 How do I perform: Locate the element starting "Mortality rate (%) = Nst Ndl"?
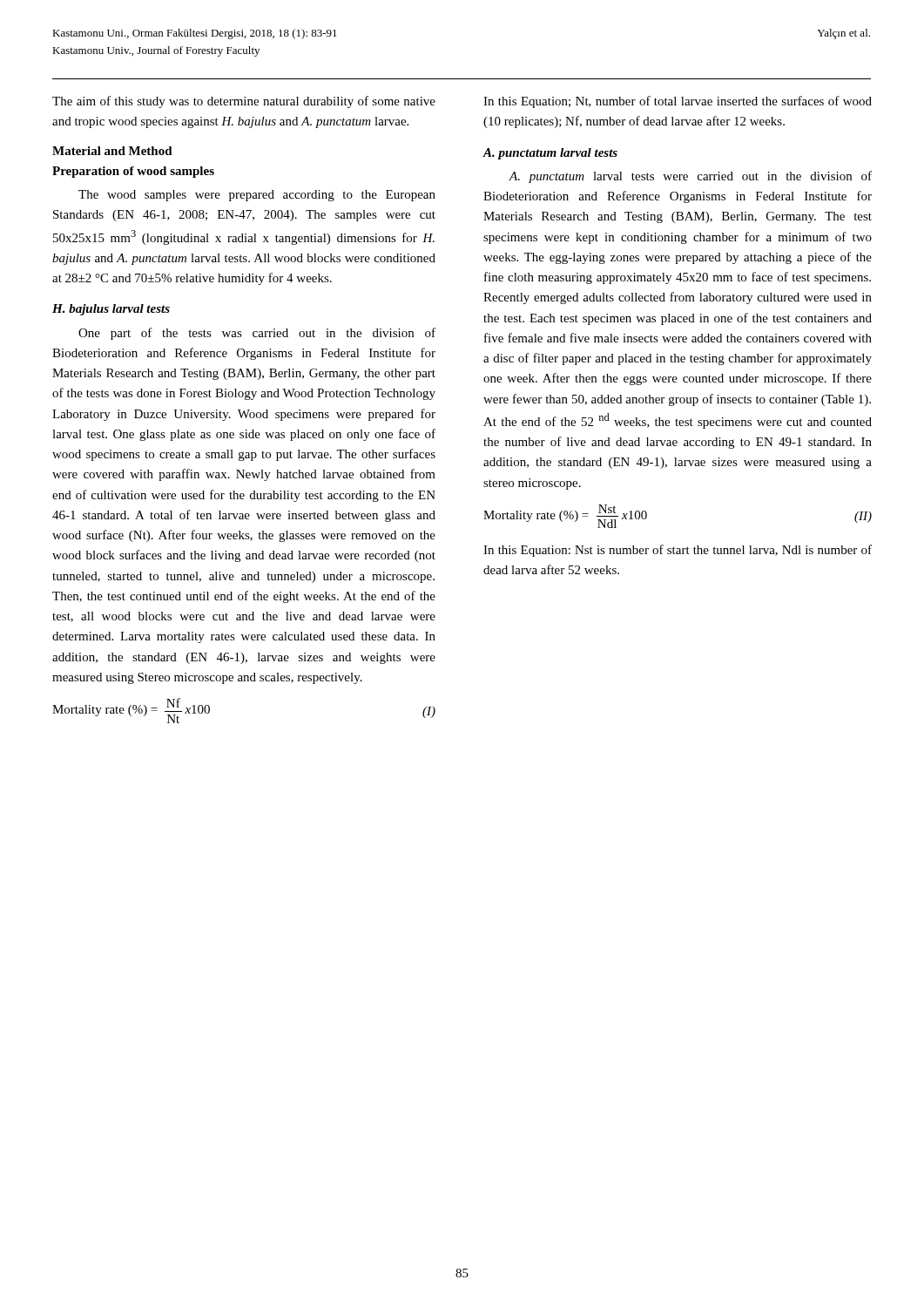click(560, 516)
